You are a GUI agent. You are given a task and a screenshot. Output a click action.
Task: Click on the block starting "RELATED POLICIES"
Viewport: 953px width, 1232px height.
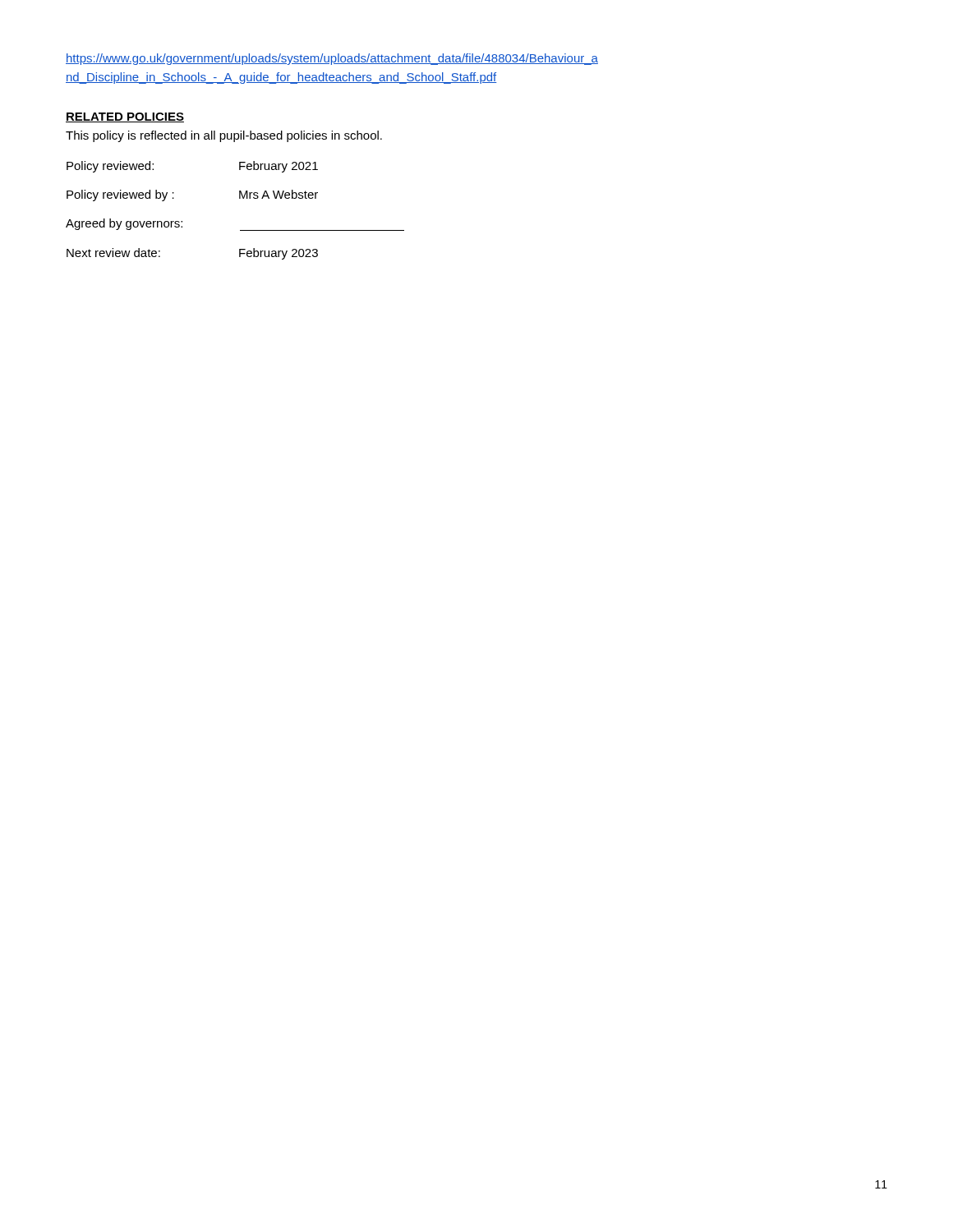125,116
